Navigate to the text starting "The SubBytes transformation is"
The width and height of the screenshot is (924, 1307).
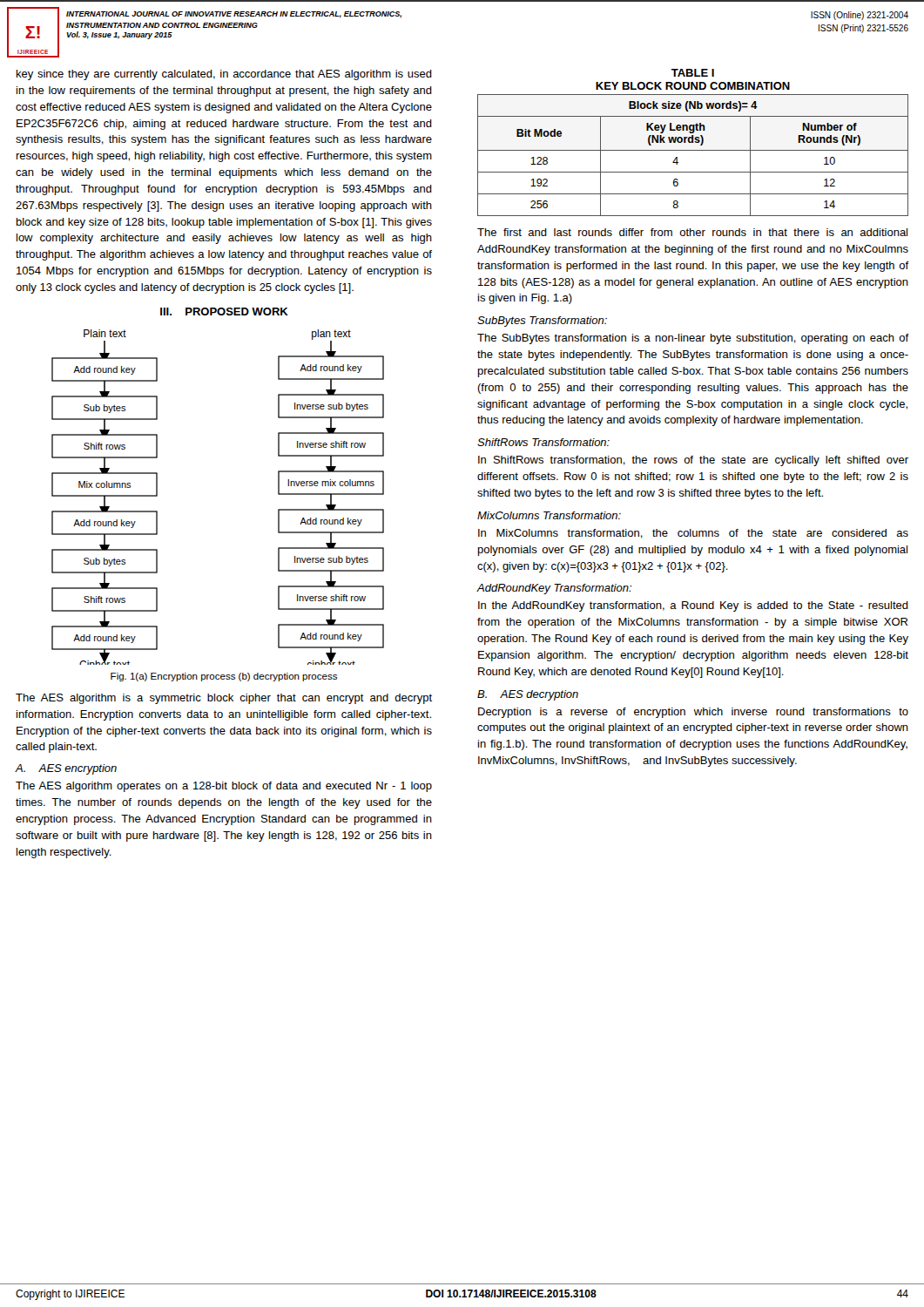[x=693, y=380]
